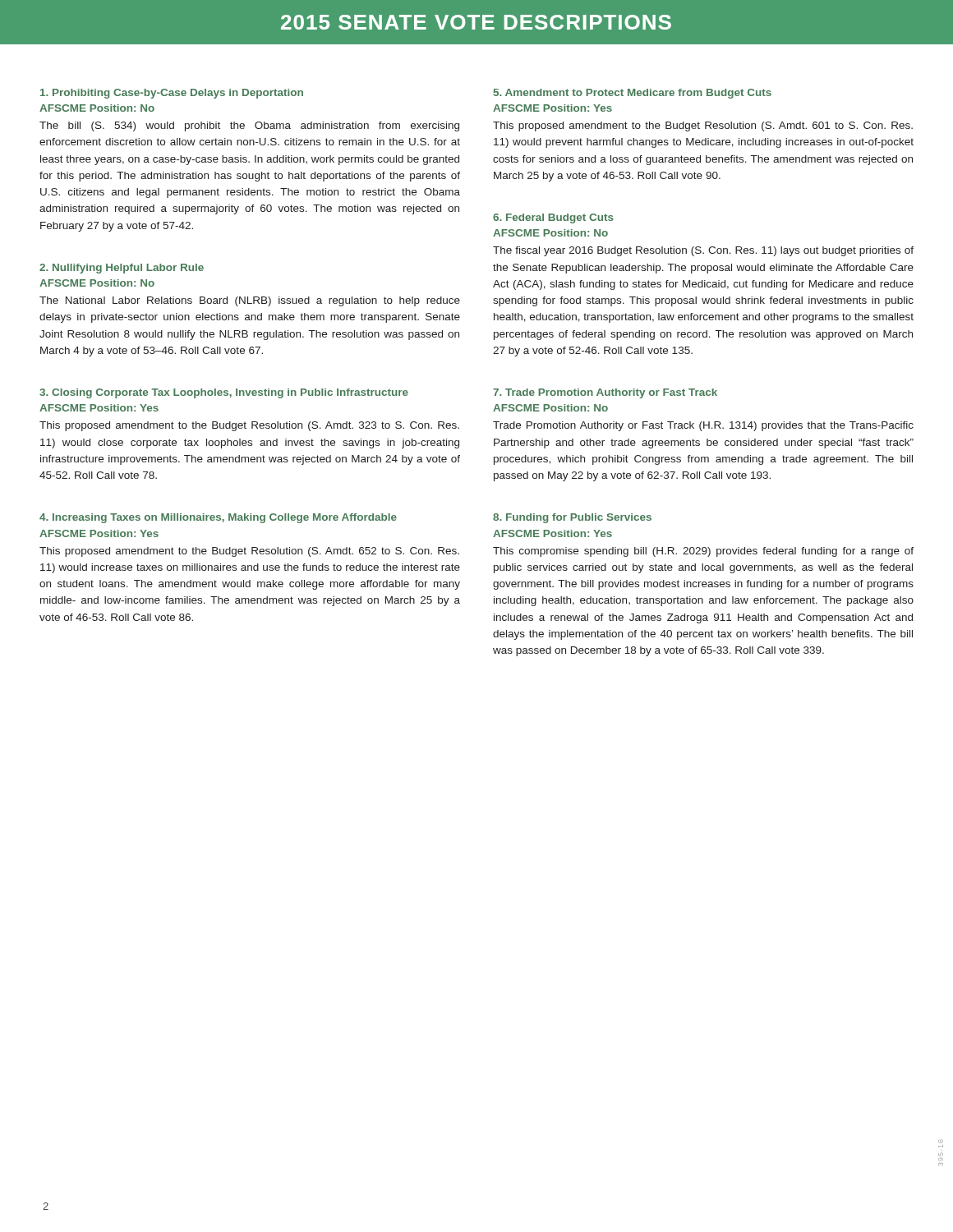Screen dimensions: 1232x953
Task: Locate the text block containing "This compromise spending bill"
Action: [x=703, y=600]
